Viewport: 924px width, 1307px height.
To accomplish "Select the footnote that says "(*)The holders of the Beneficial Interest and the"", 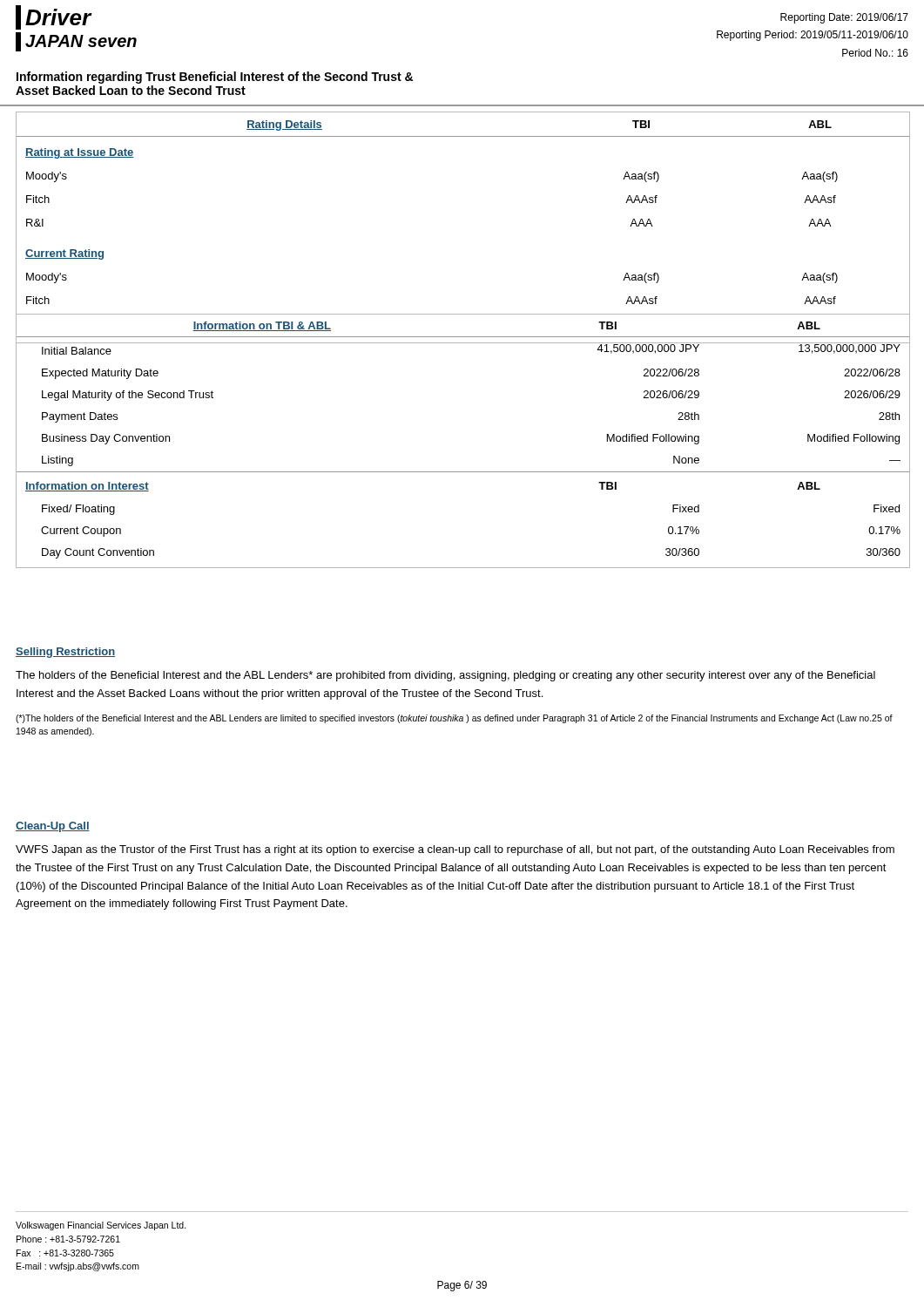I will tap(454, 725).
